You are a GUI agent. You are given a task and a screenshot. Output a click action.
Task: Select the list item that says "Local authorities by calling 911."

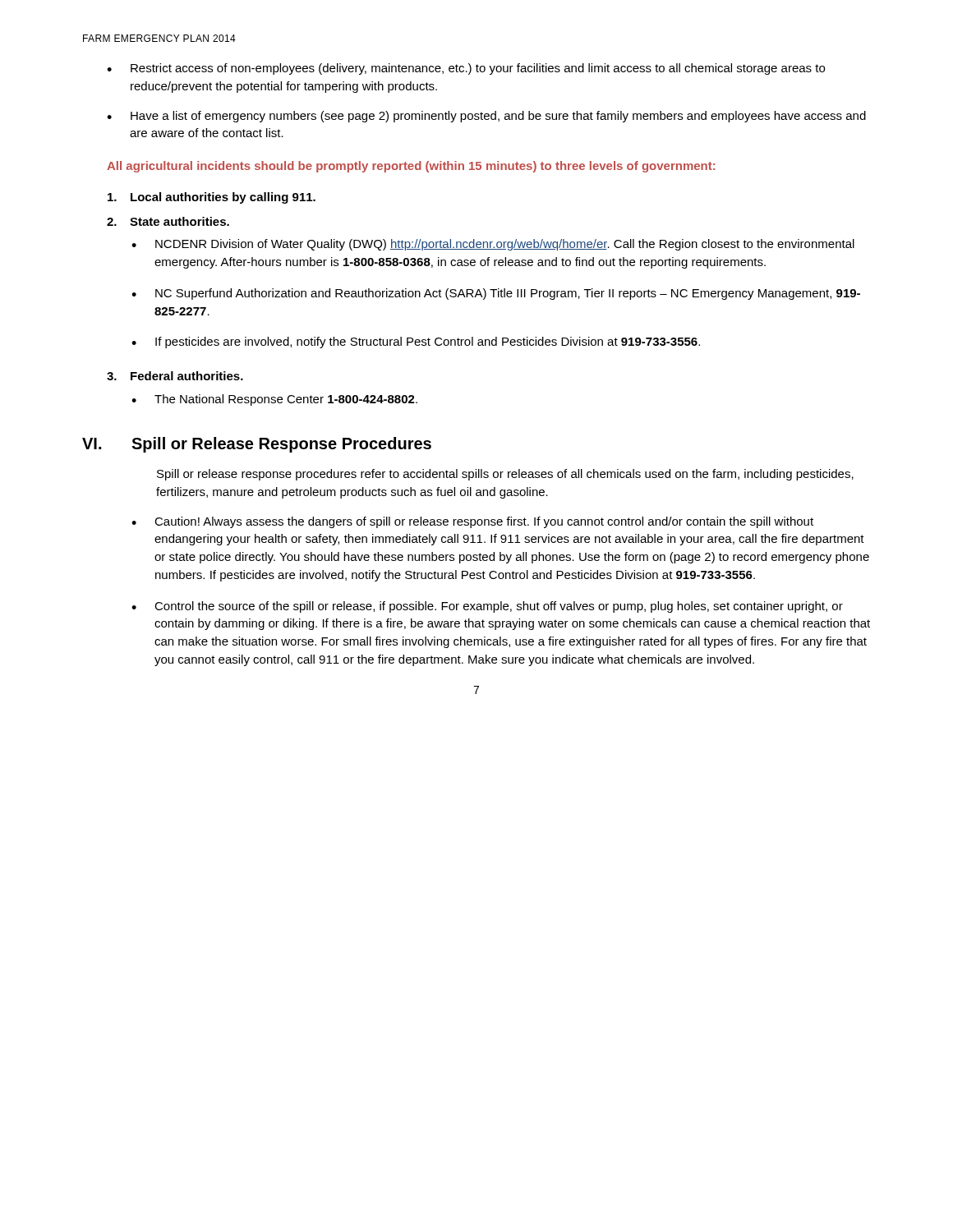[211, 197]
